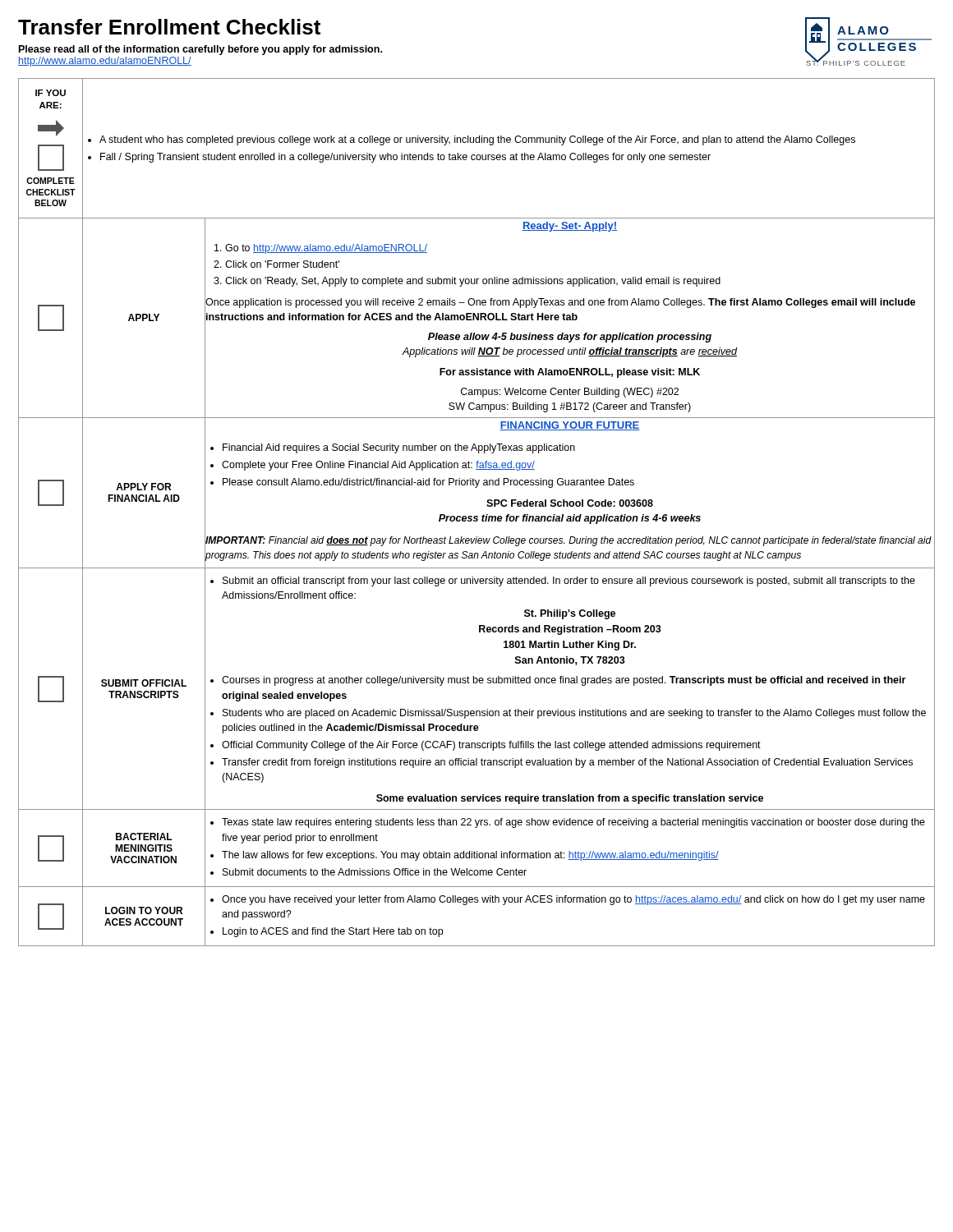Select the text starting "Ready- Set- Apply!"

click(x=570, y=316)
